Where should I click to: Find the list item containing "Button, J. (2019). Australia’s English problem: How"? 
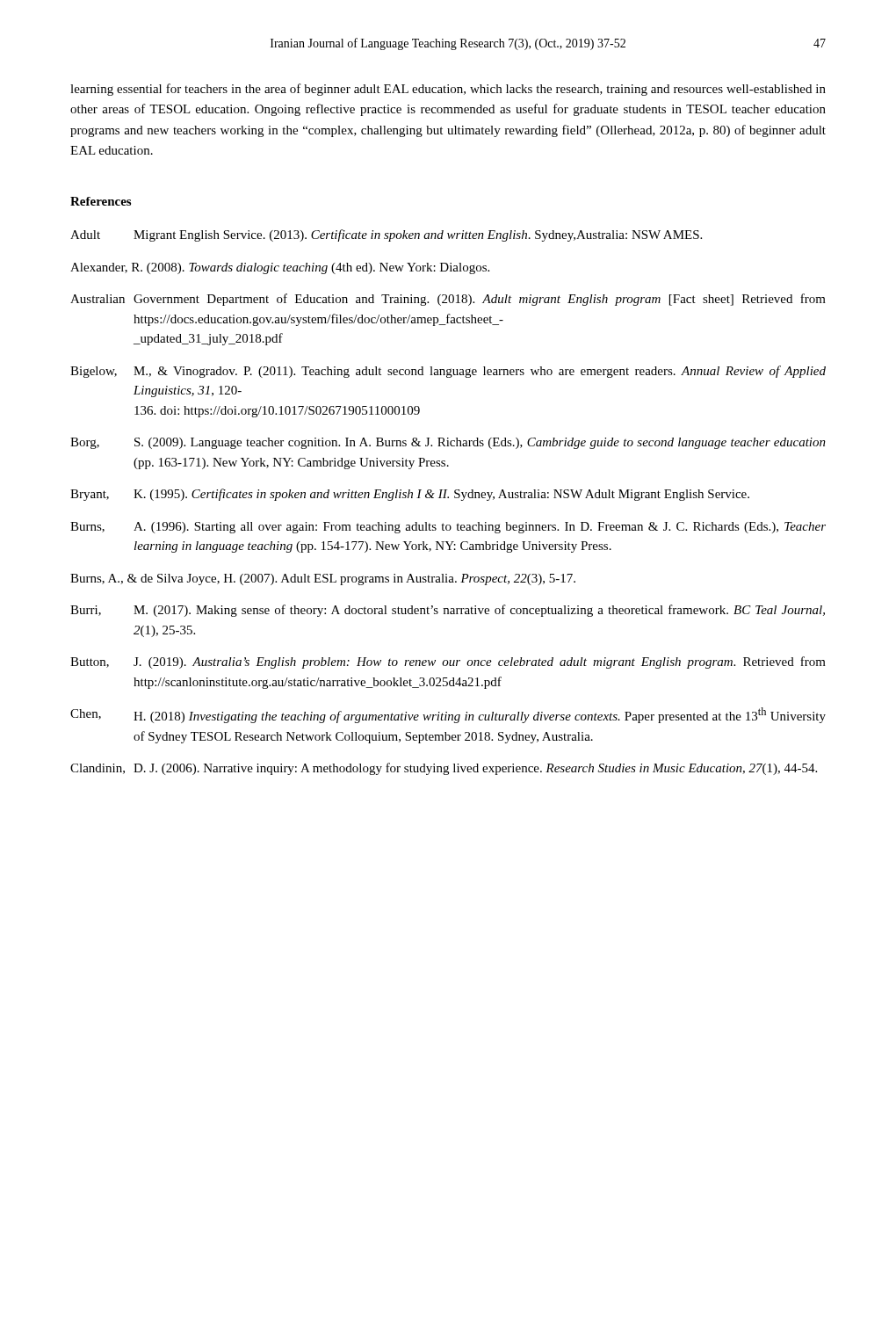(x=448, y=672)
